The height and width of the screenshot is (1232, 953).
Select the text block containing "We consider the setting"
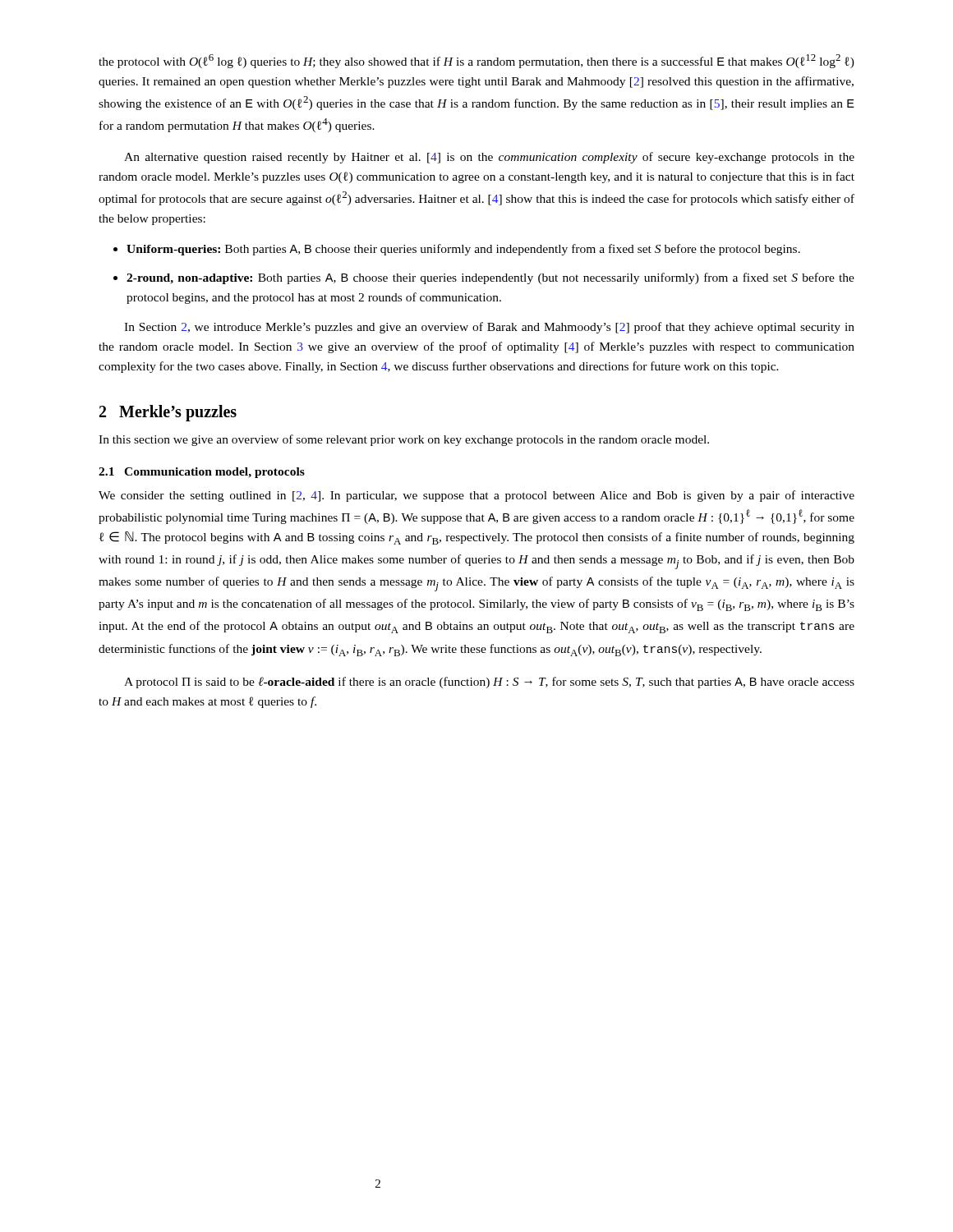tap(476, 573)
